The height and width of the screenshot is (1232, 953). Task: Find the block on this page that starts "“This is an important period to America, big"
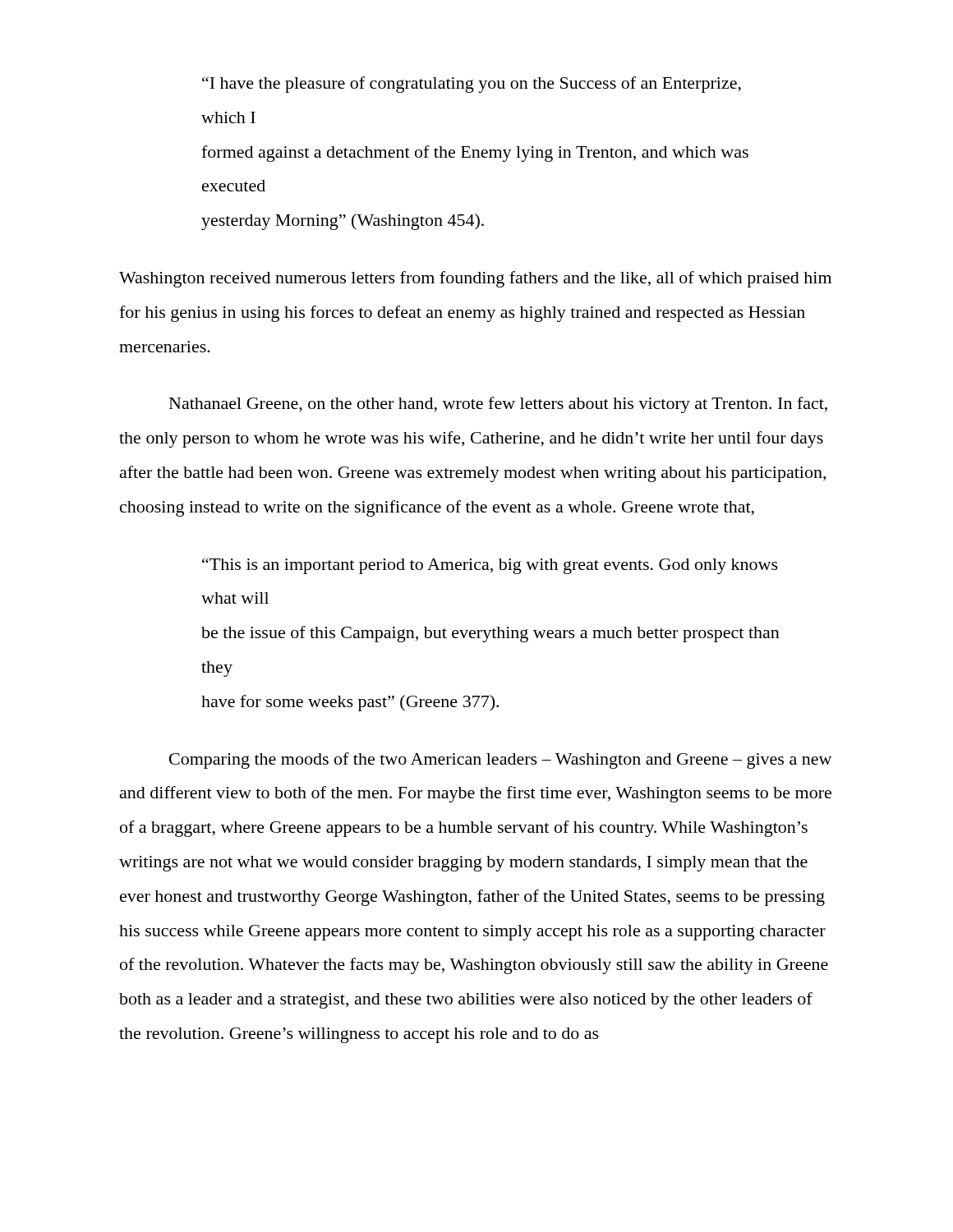click(x=493, y=632)
